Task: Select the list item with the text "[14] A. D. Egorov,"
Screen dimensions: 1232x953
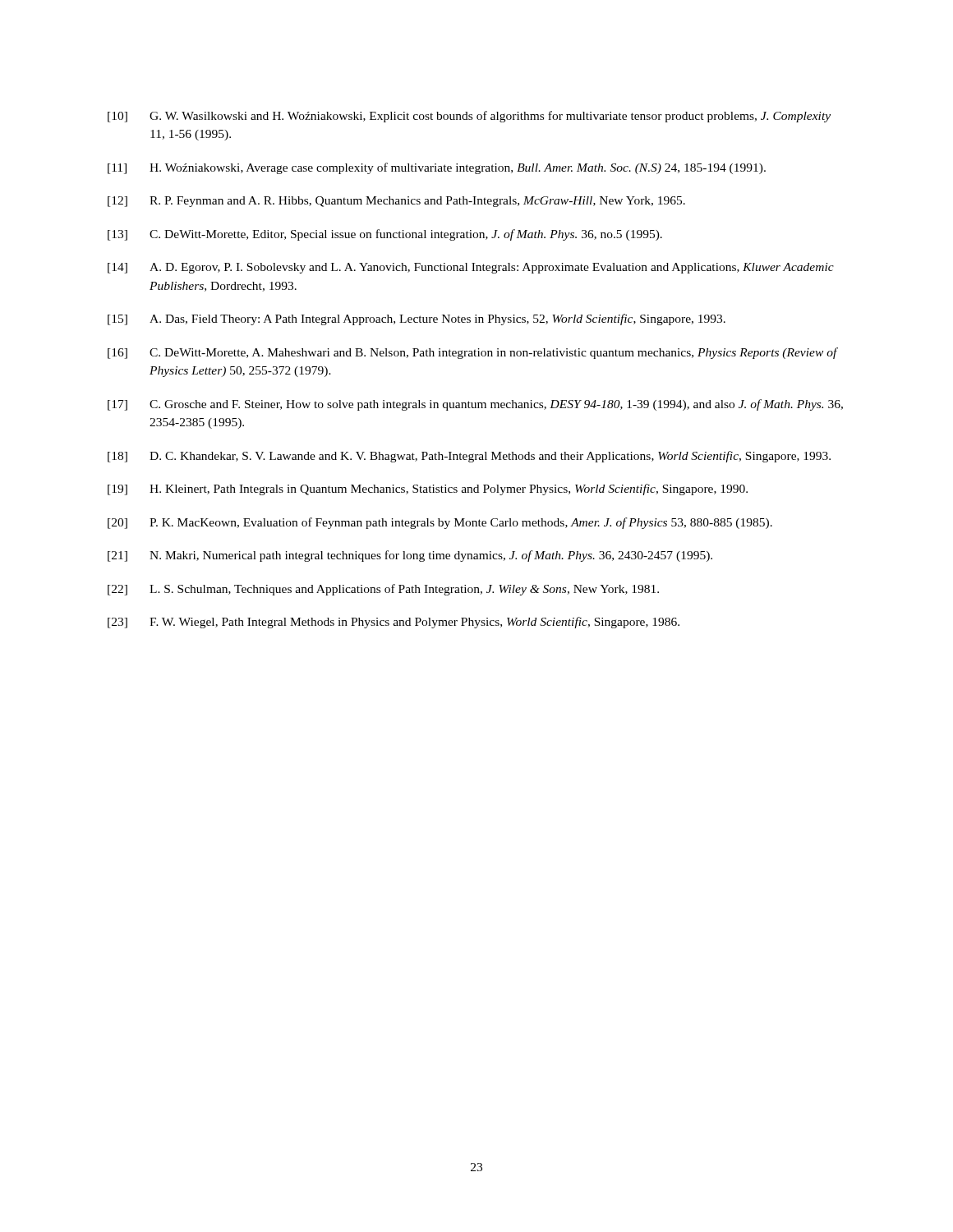Action: (476, 277)
